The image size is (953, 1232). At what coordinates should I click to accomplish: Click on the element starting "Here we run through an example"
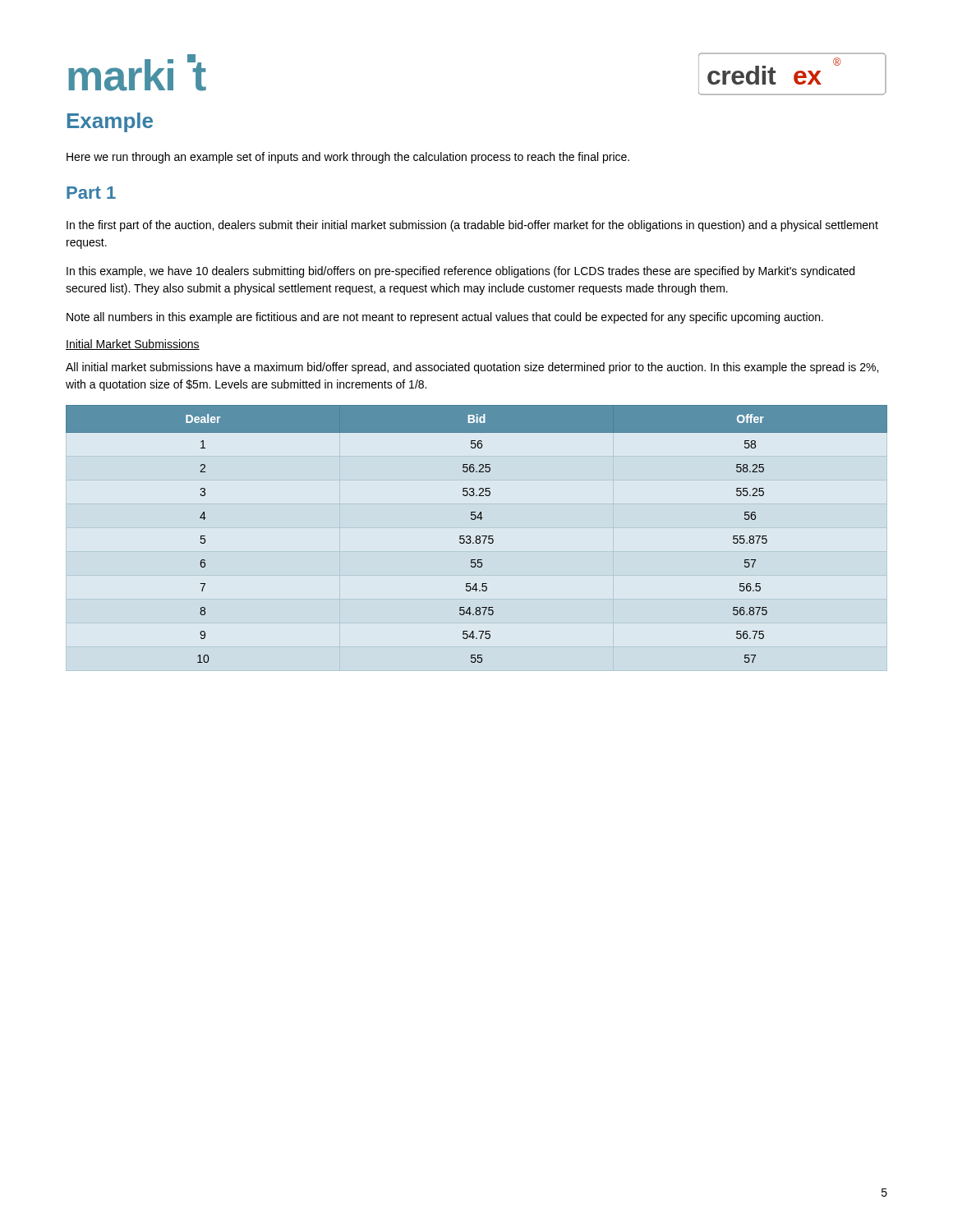348,157
